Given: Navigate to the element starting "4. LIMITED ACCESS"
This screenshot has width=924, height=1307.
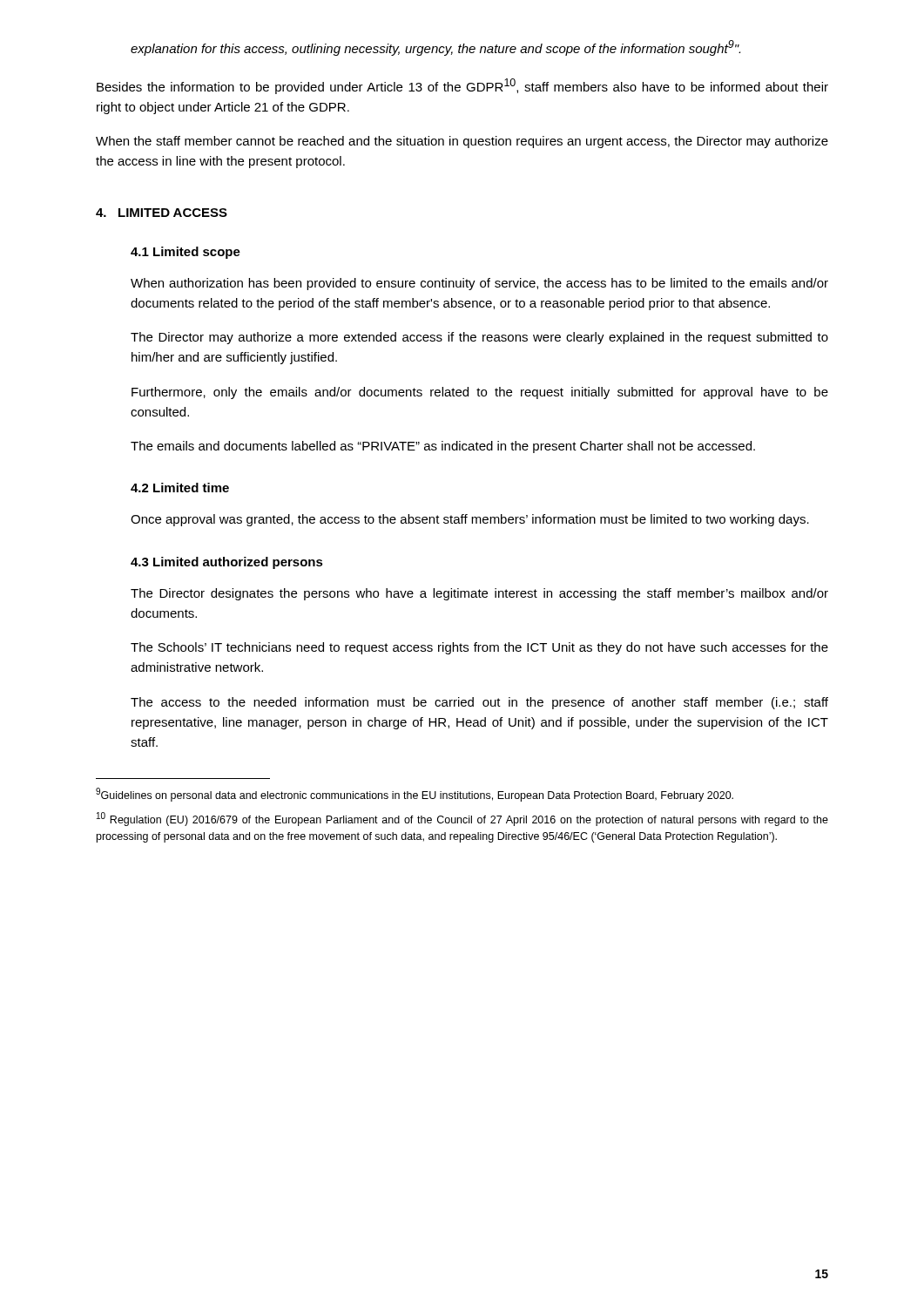Looking at the screenshot, I should [x=162, y=212].
